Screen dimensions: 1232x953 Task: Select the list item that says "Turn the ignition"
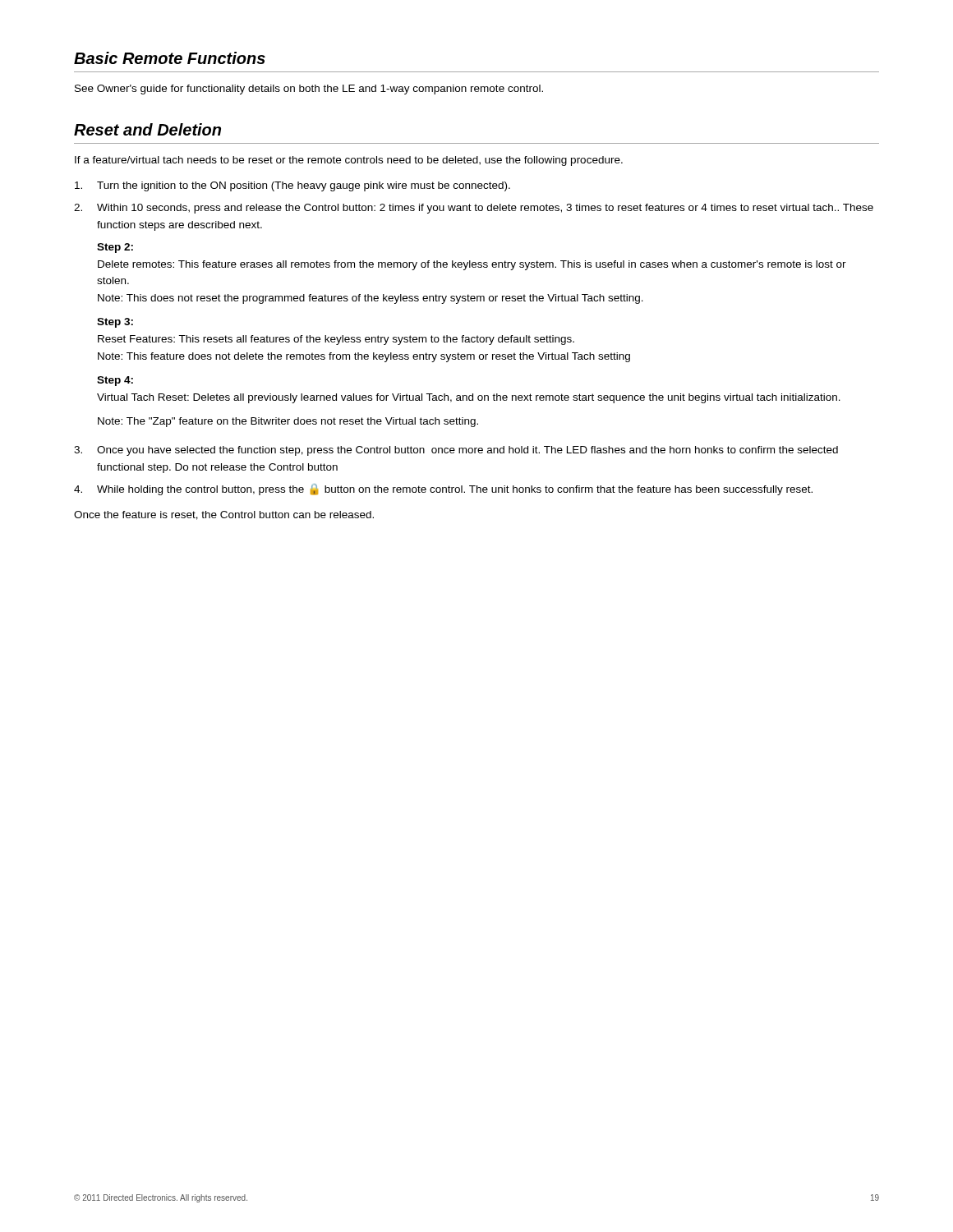pyautogui.click(x=476, y=186)
